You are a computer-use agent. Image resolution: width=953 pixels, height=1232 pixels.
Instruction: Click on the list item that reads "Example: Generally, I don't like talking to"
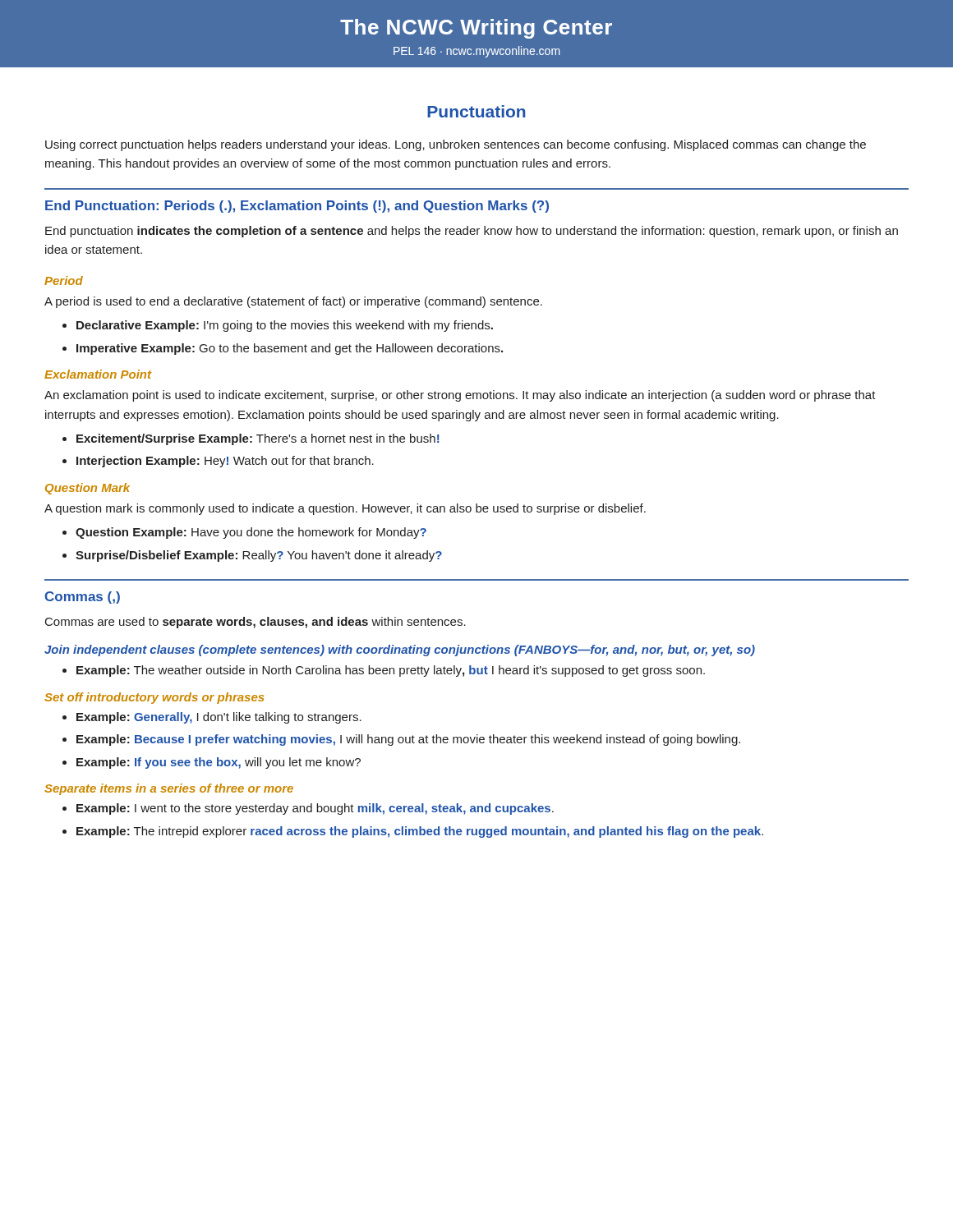click(485, 740)
